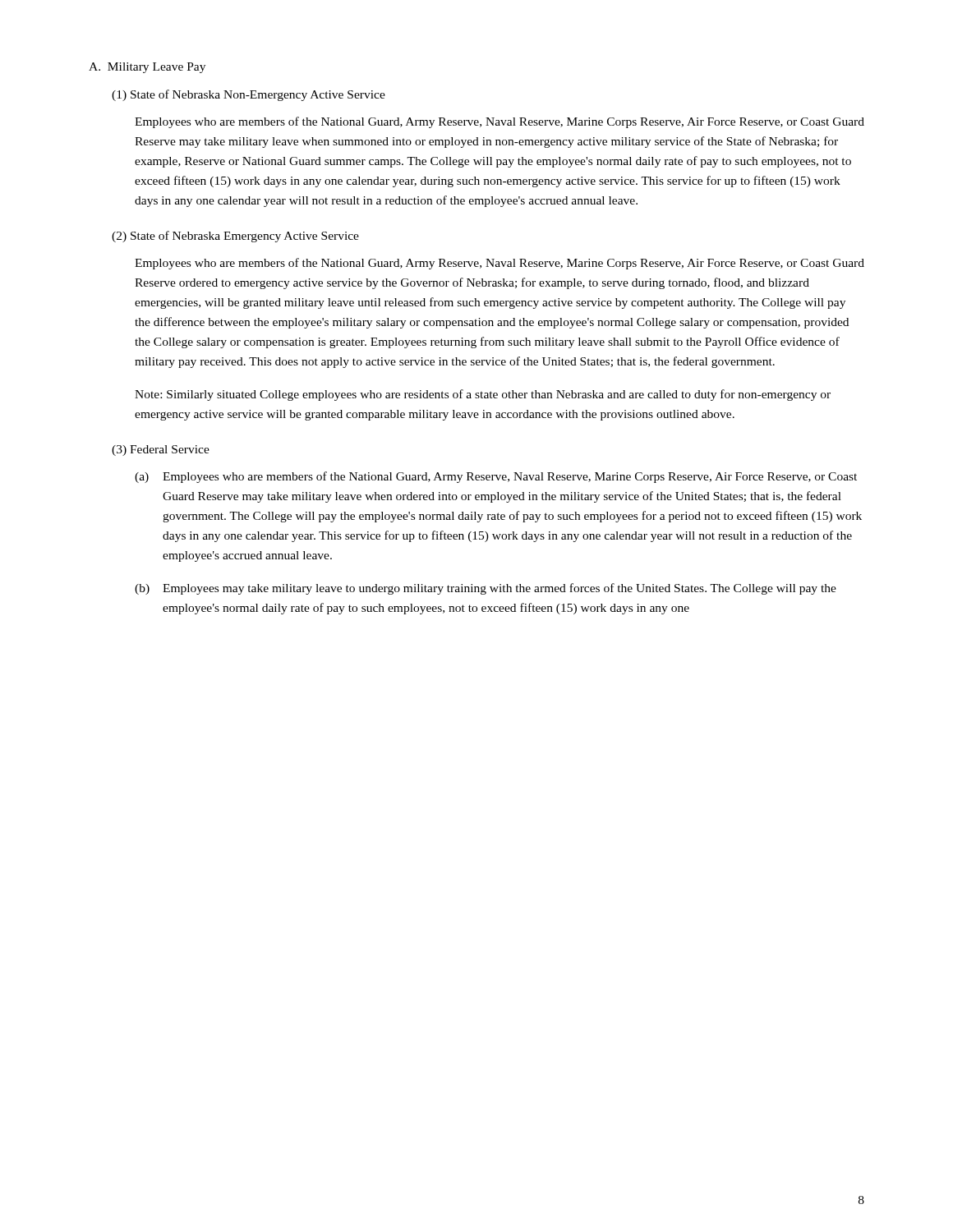Locate the list item with the text "(b) Employees may take military leave"
953x1232 pixels.
[x=500, y=598]
